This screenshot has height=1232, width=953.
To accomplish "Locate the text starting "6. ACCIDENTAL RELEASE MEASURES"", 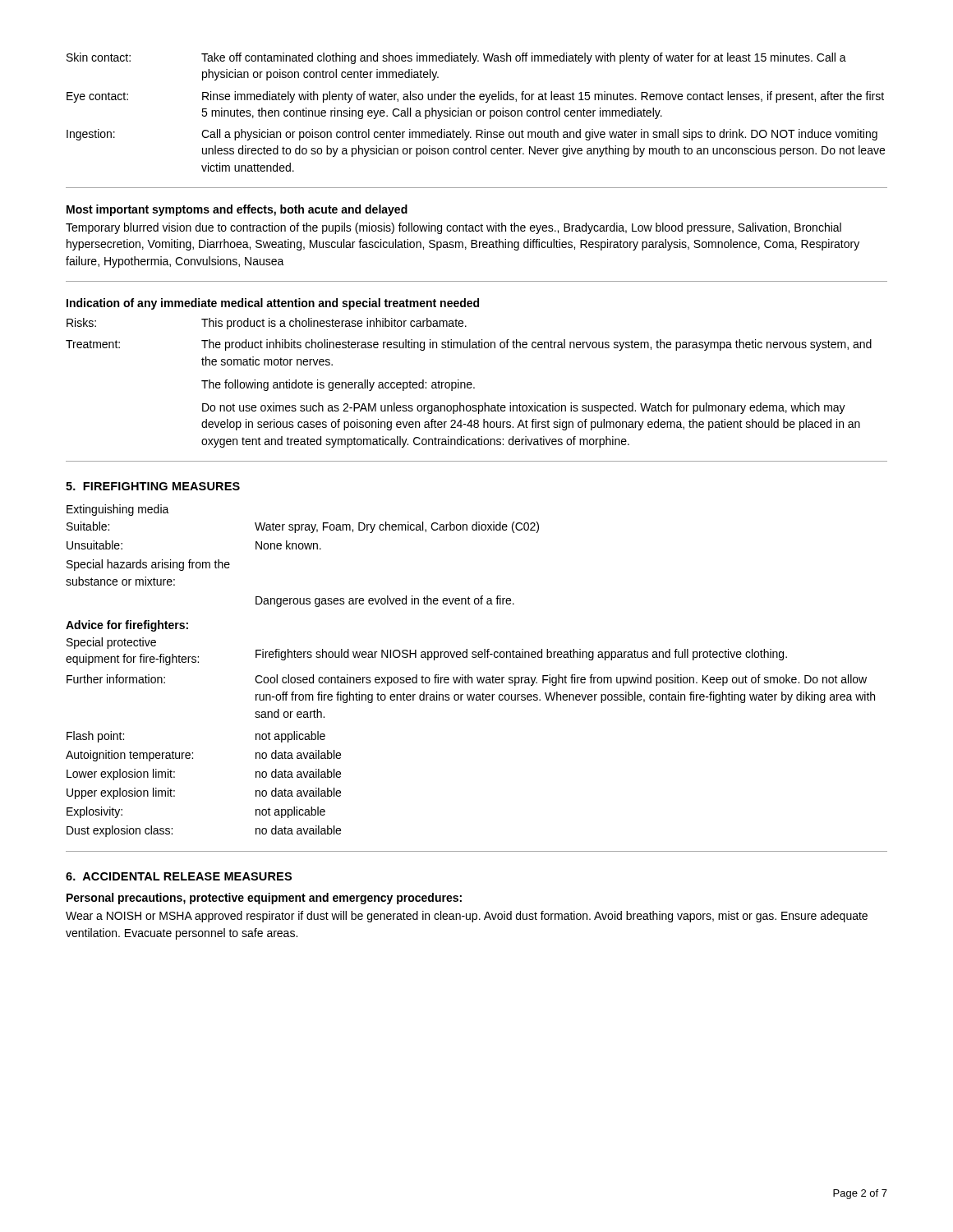I will click(x=179, y=877).
